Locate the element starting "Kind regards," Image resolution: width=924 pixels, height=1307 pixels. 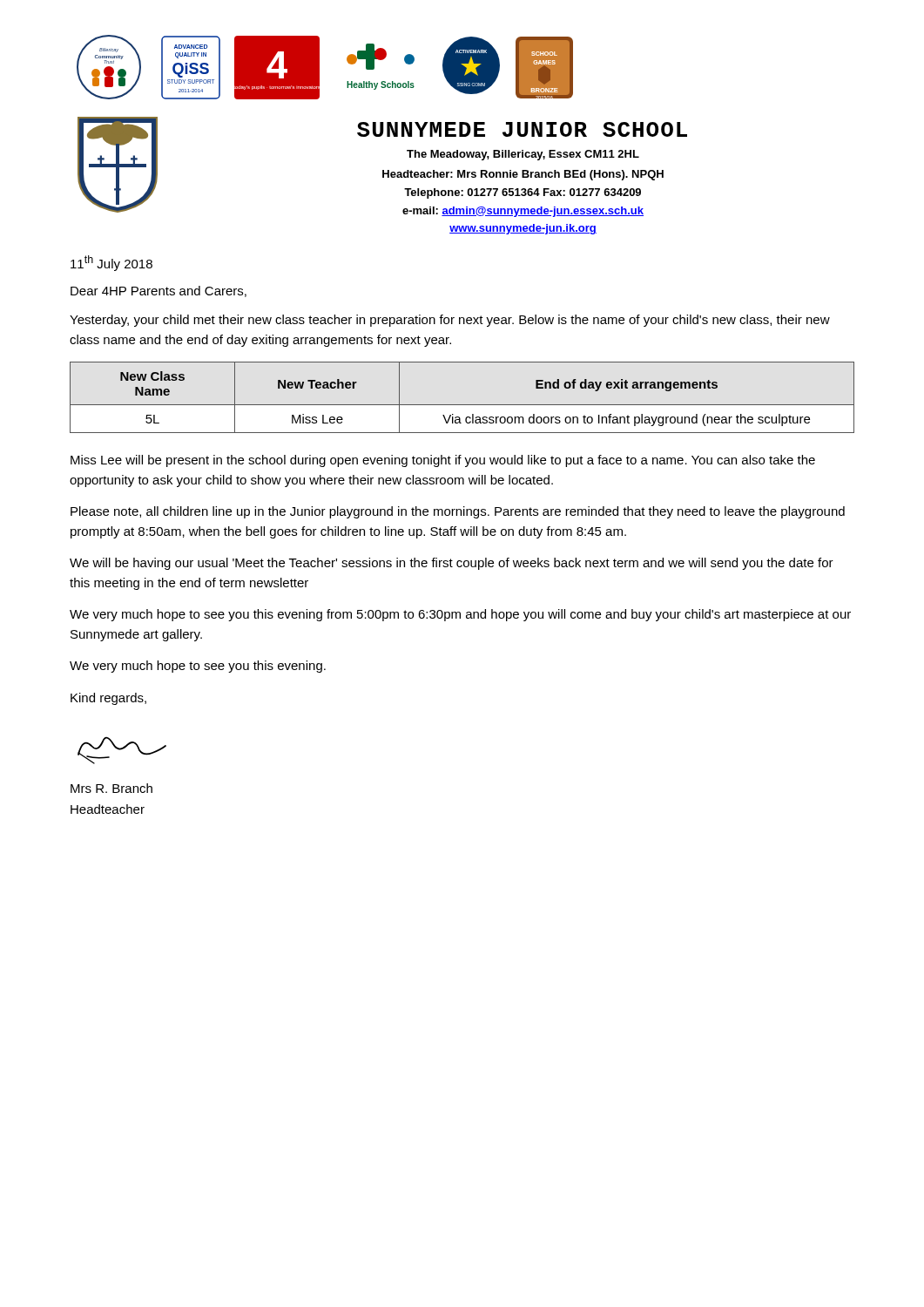pyautogui.click(x=109, y=697)
